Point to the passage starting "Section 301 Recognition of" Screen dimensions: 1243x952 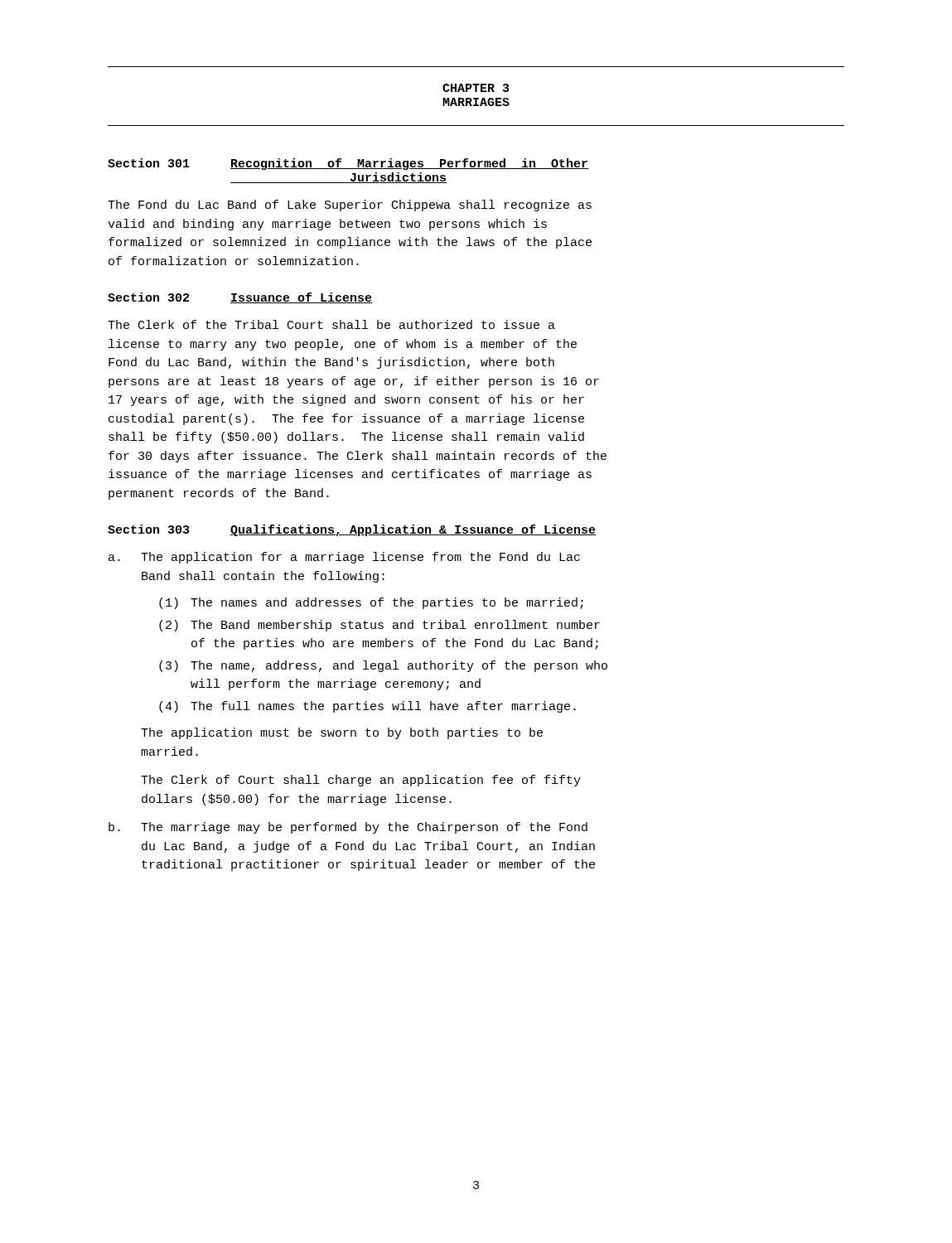[x=348, y=172]
